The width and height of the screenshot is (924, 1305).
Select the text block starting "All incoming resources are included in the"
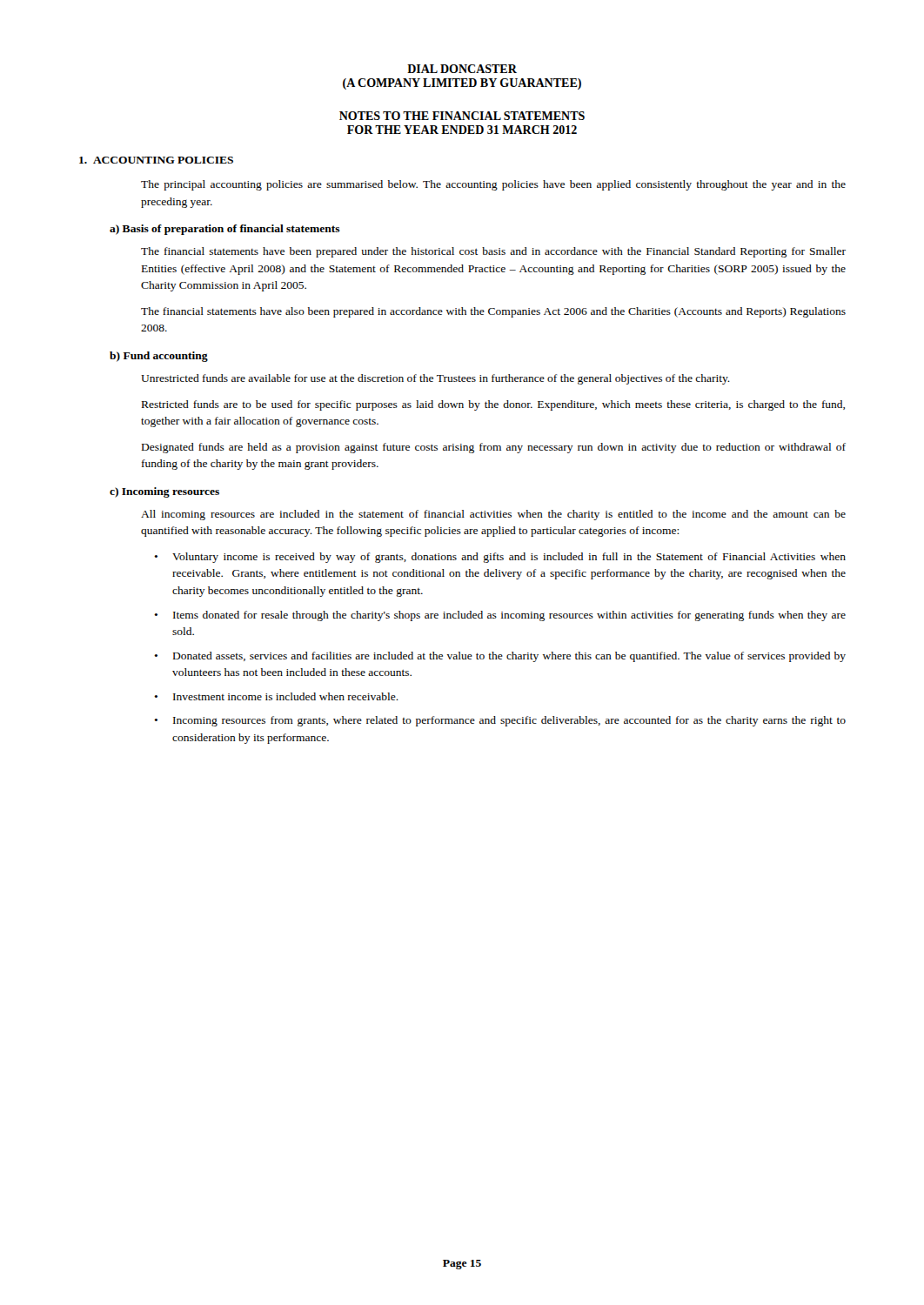point(493,522)
